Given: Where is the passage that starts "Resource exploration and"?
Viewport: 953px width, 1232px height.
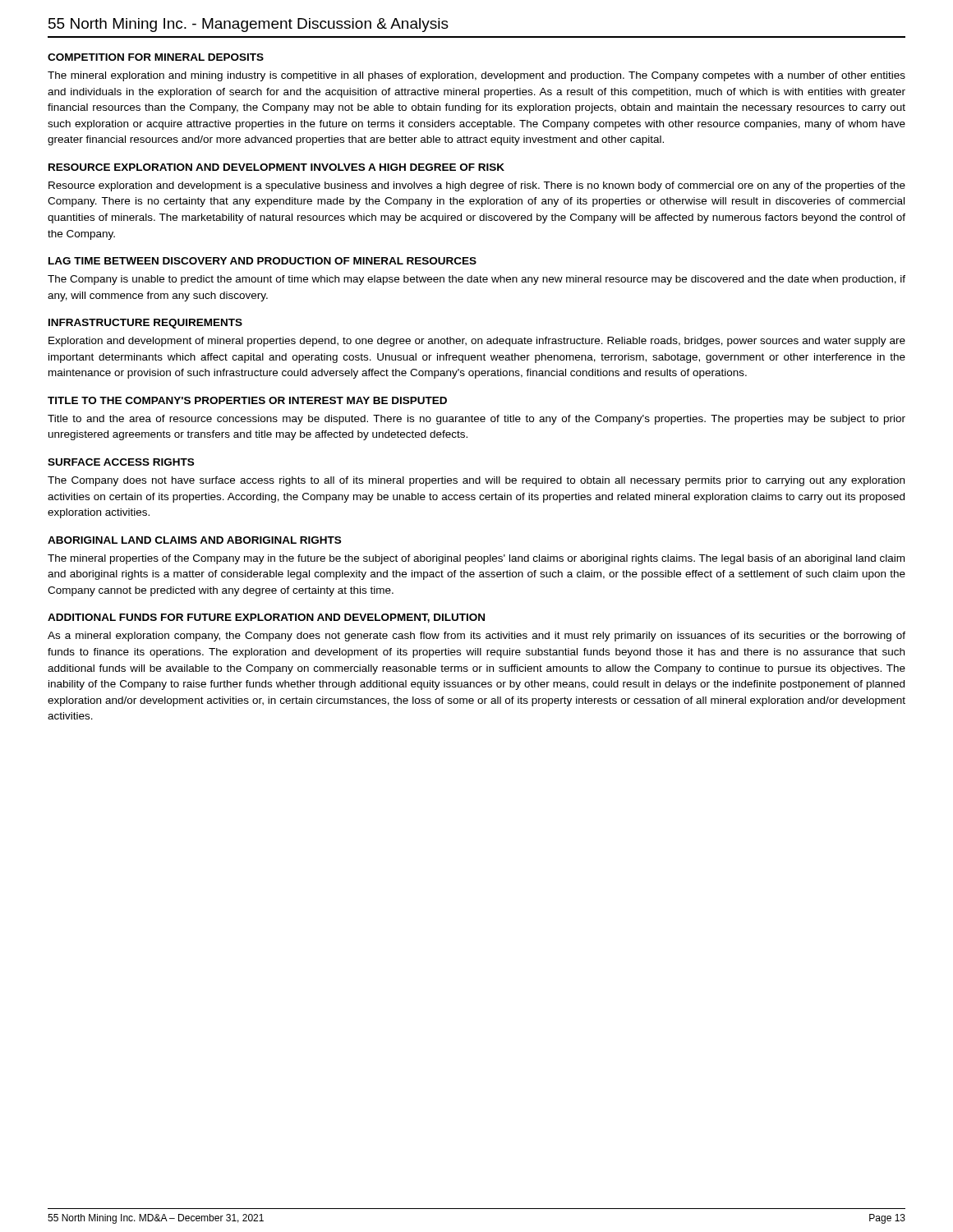Looking at the screenshot, I should 476,209.
